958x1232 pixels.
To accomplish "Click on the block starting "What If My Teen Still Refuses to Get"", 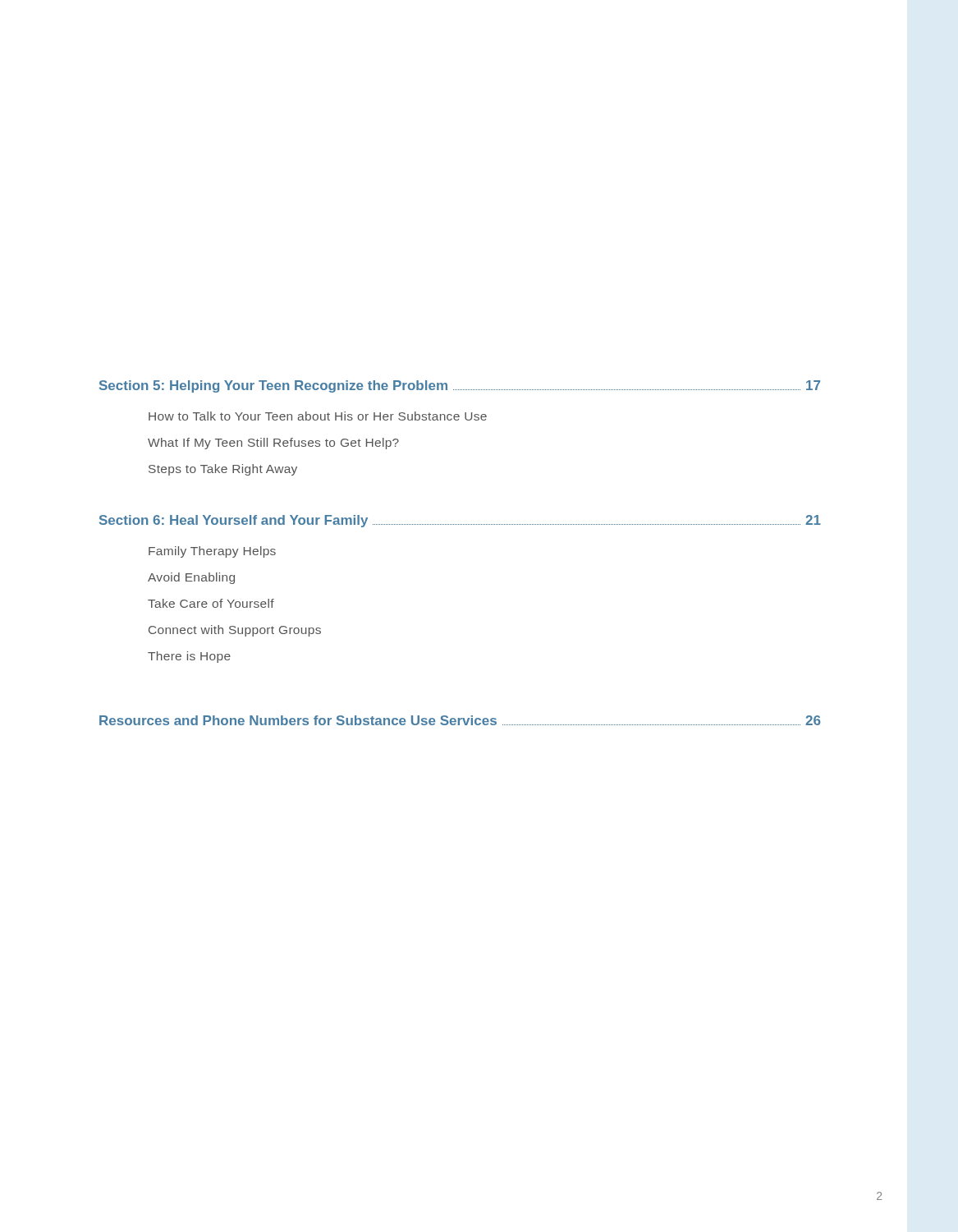I will pos(274,442).
